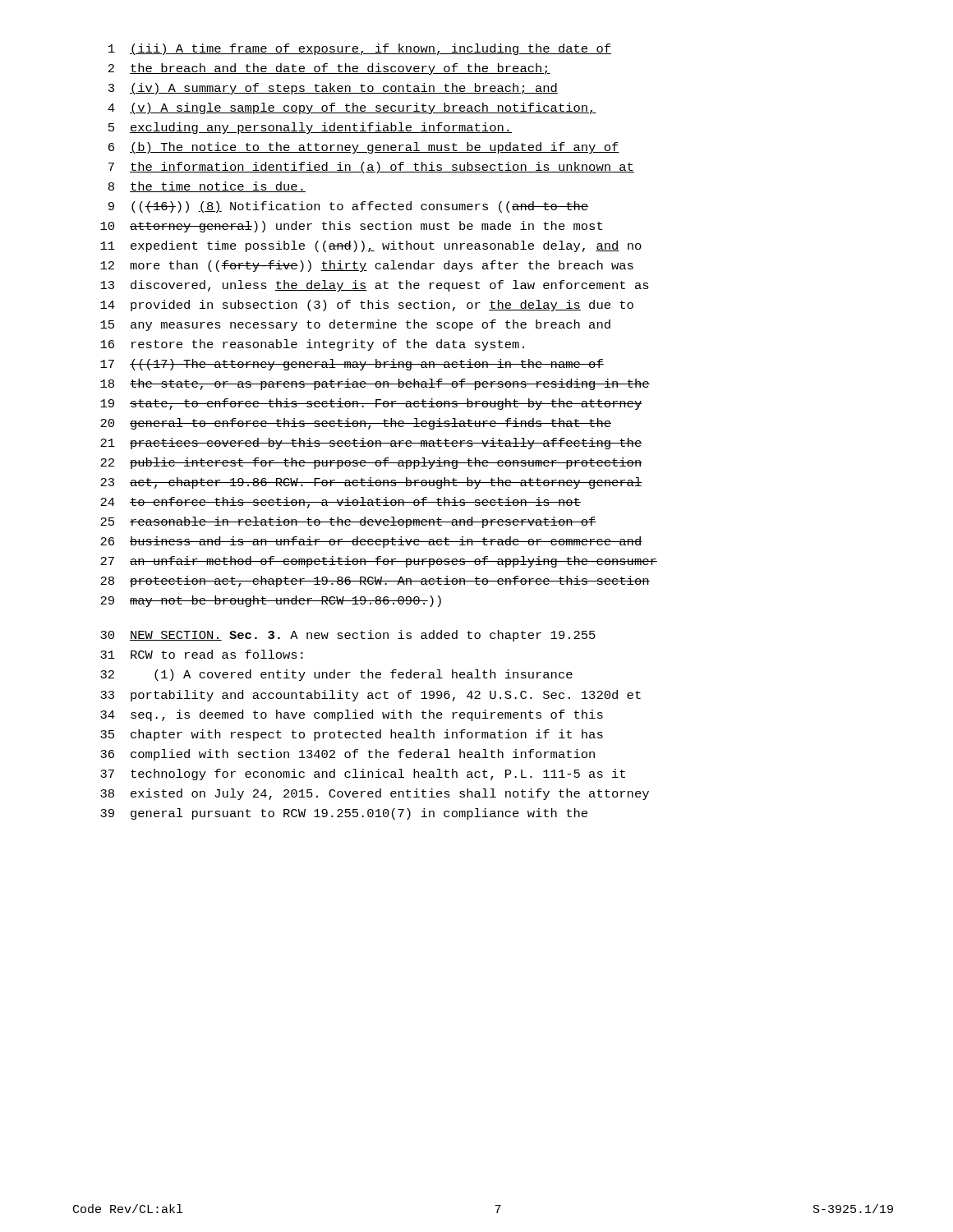Point to the text starting "32 (1) A covered entity under"
The image size is (953, 1232).
point(483,745)
